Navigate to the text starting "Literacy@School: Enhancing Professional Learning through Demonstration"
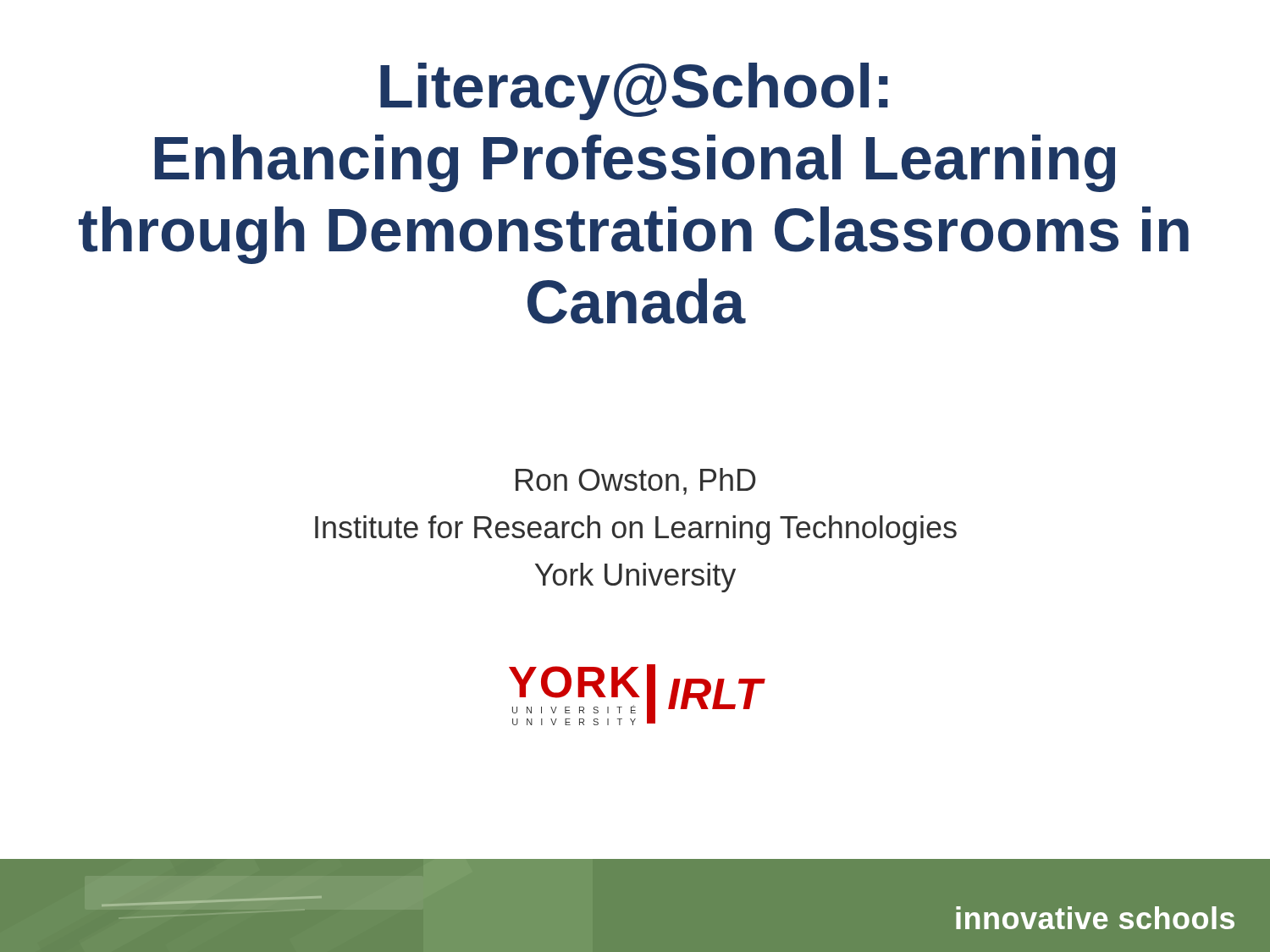1270x952 pixels. click(635, 195)
